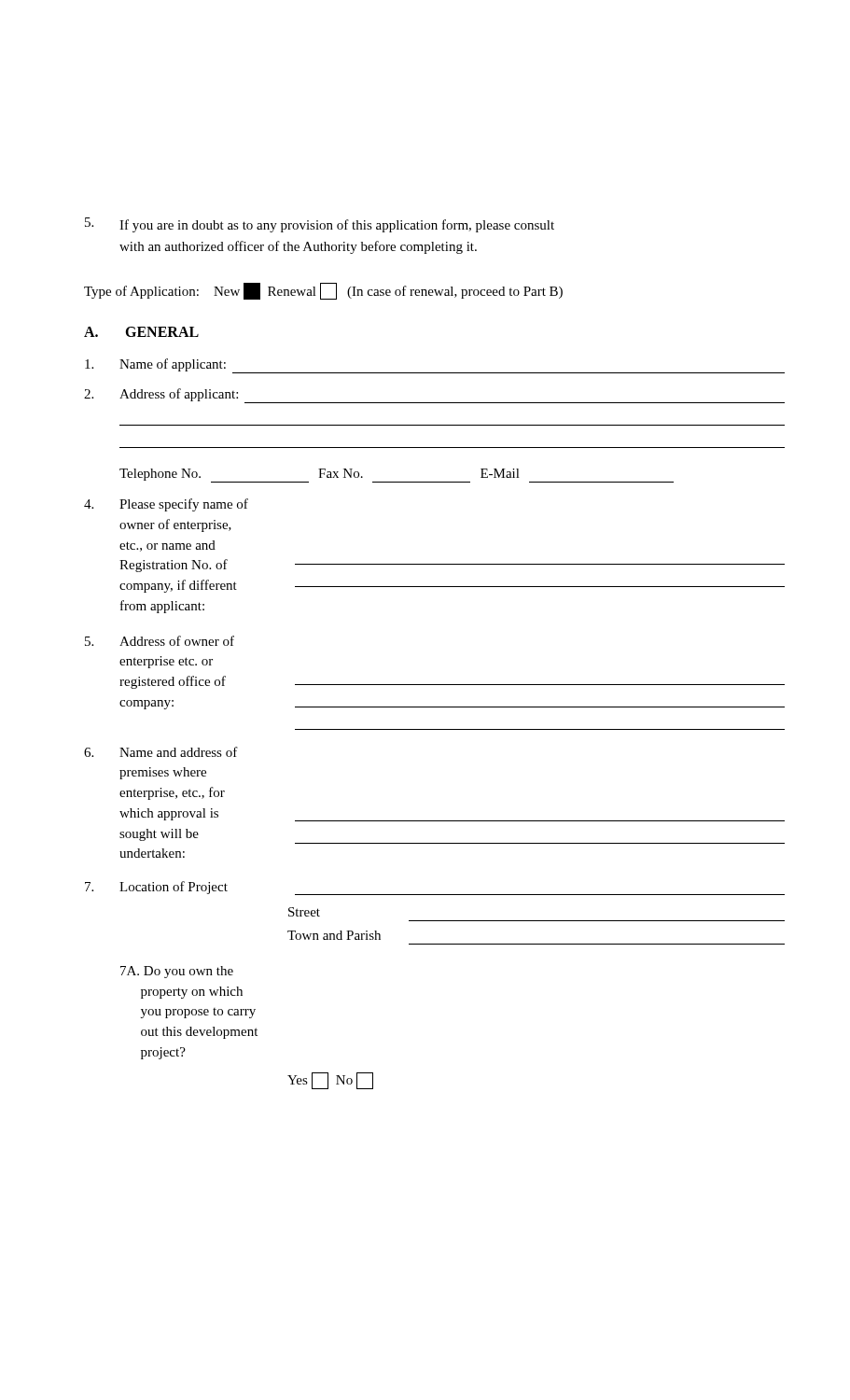Find the text block that reads "Type of Application: New Renewal (In case"

coord(324,291)
